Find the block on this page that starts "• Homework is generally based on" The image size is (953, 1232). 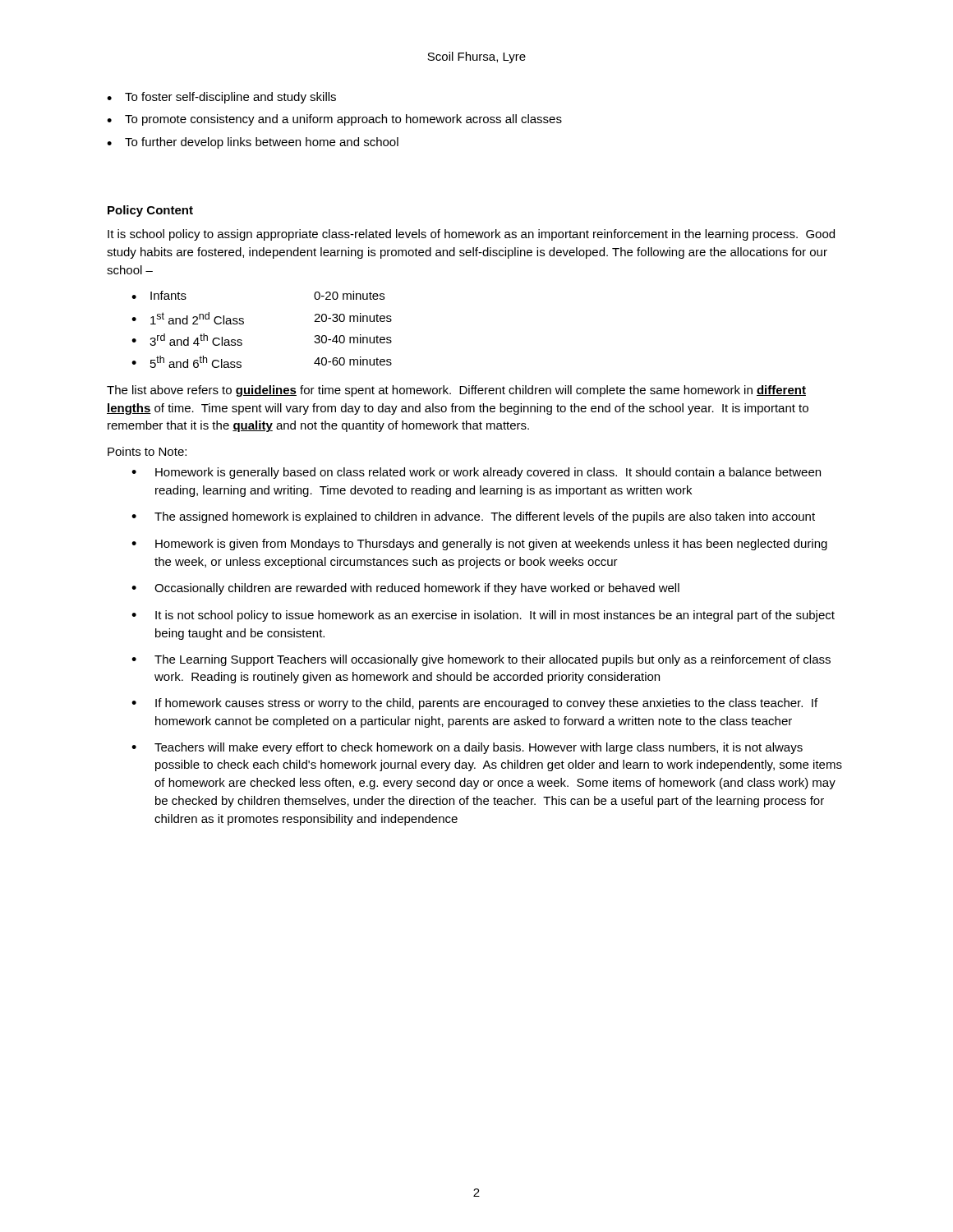click(x=489, y=481)
